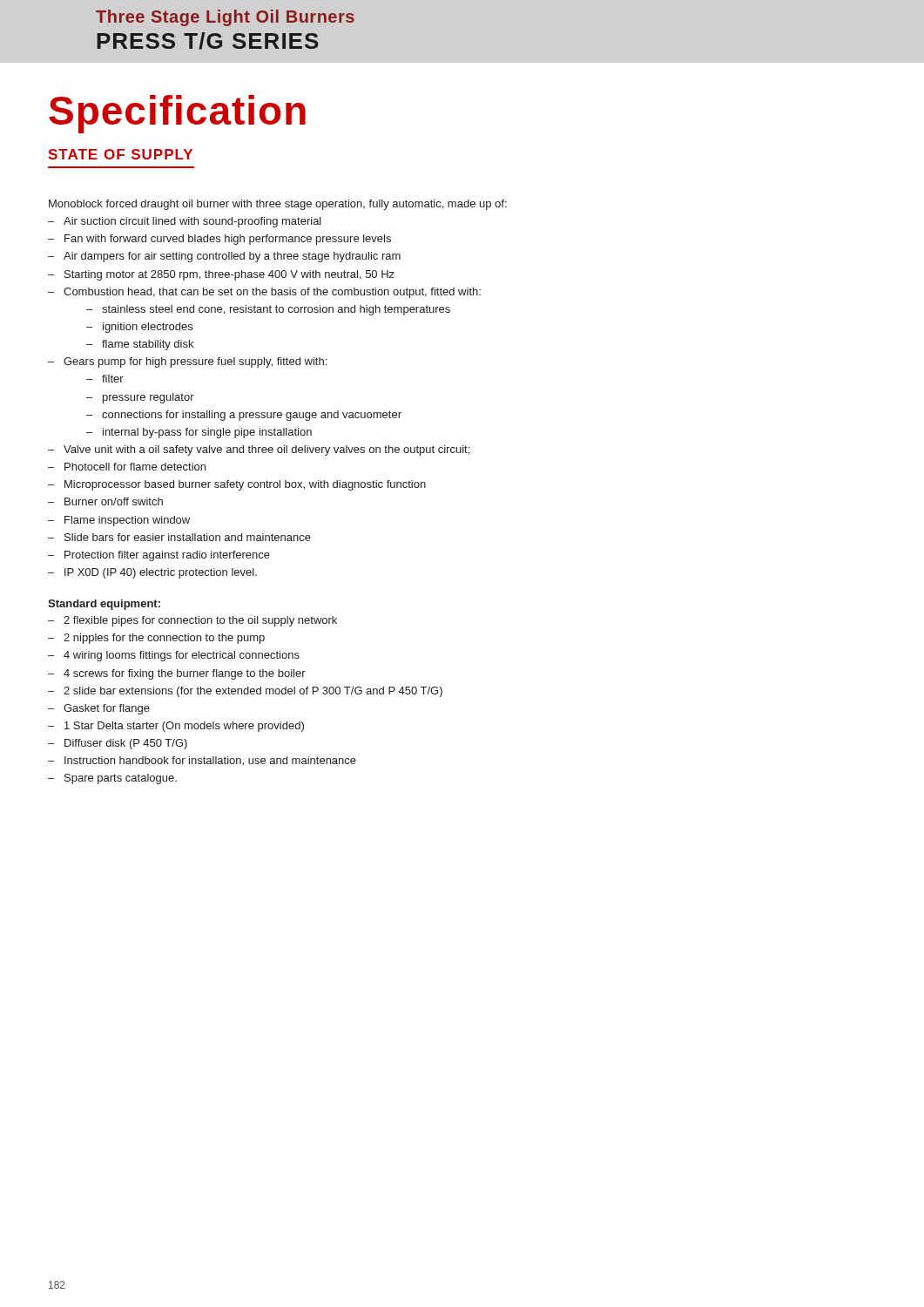
Task: Point to the region starting "– stainless steel"
Action: [x=268, y=310]
